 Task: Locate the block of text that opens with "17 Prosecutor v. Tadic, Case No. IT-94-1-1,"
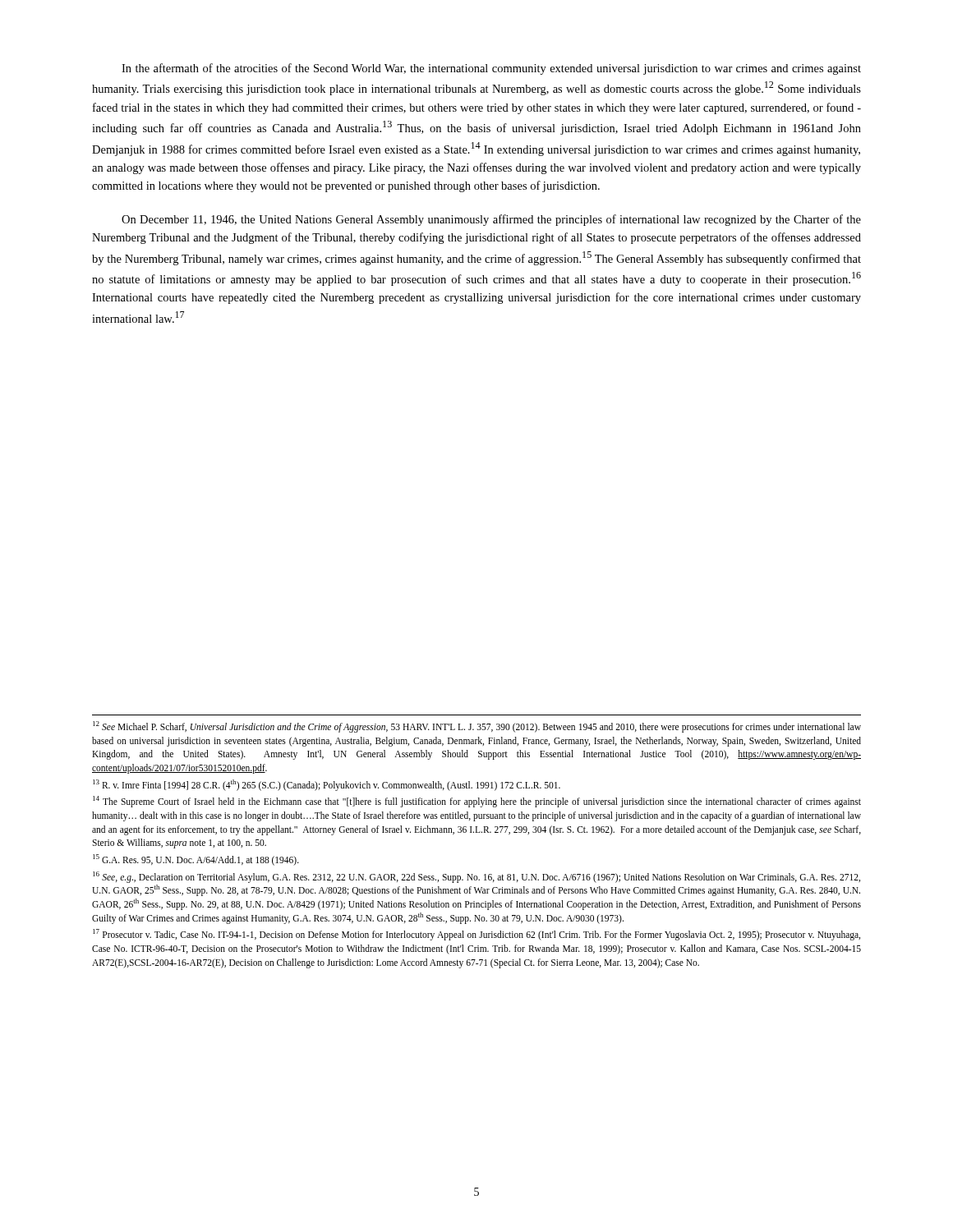[x=476, y=948]
